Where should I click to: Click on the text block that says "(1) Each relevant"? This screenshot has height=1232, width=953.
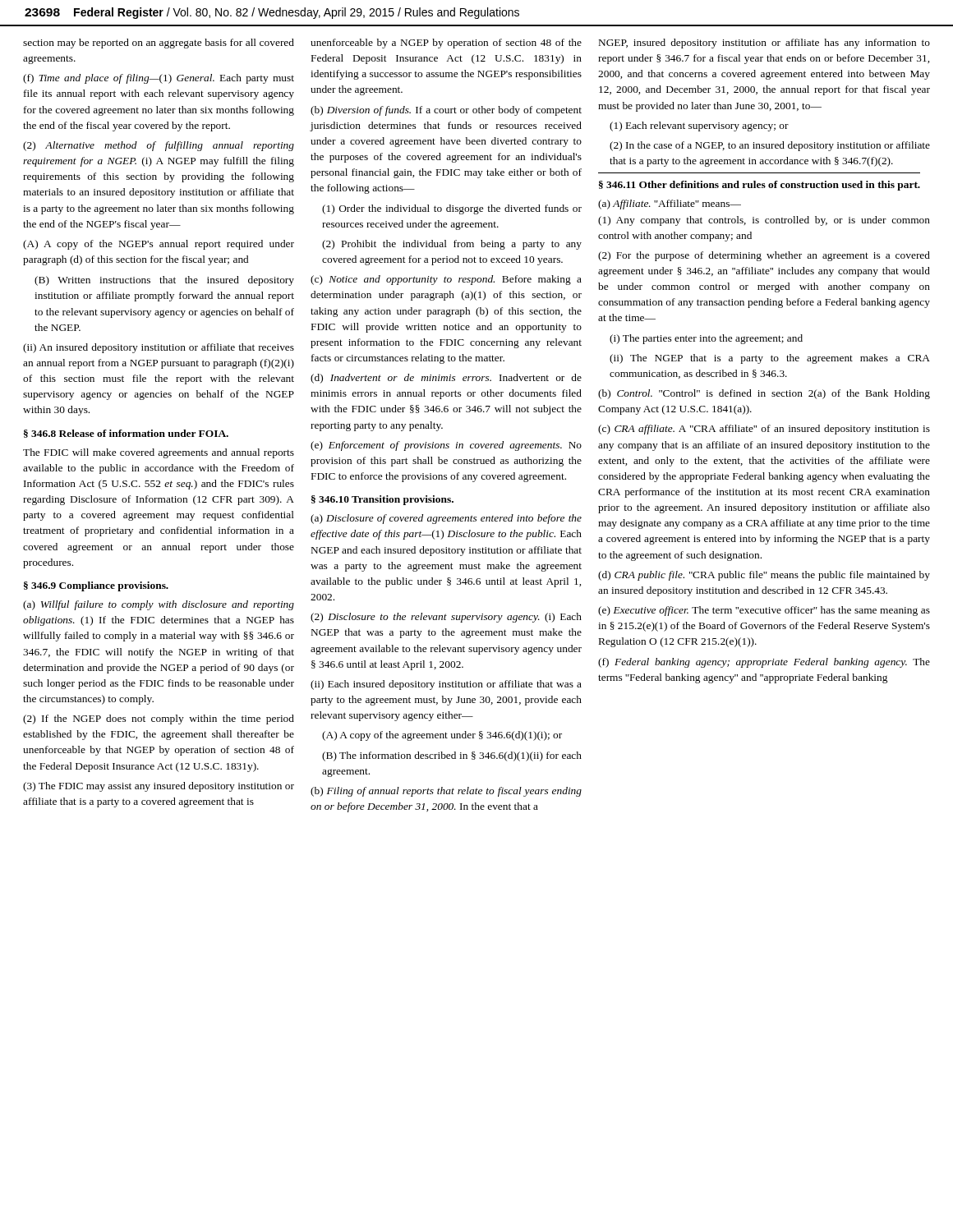pyautogui.click(x=770, y=125)
